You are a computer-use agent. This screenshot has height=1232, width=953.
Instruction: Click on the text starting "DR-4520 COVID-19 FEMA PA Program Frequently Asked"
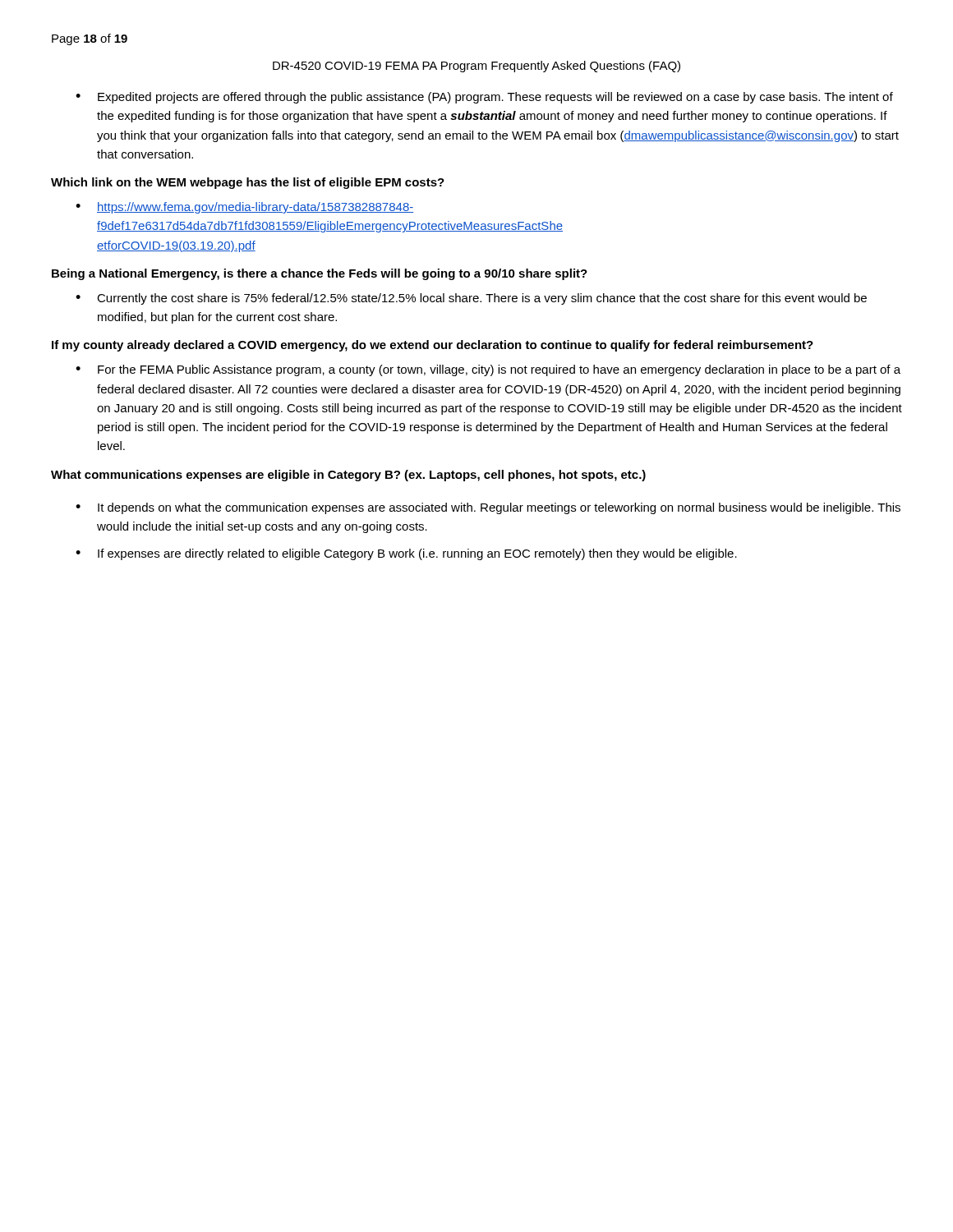tap(476, 65)
